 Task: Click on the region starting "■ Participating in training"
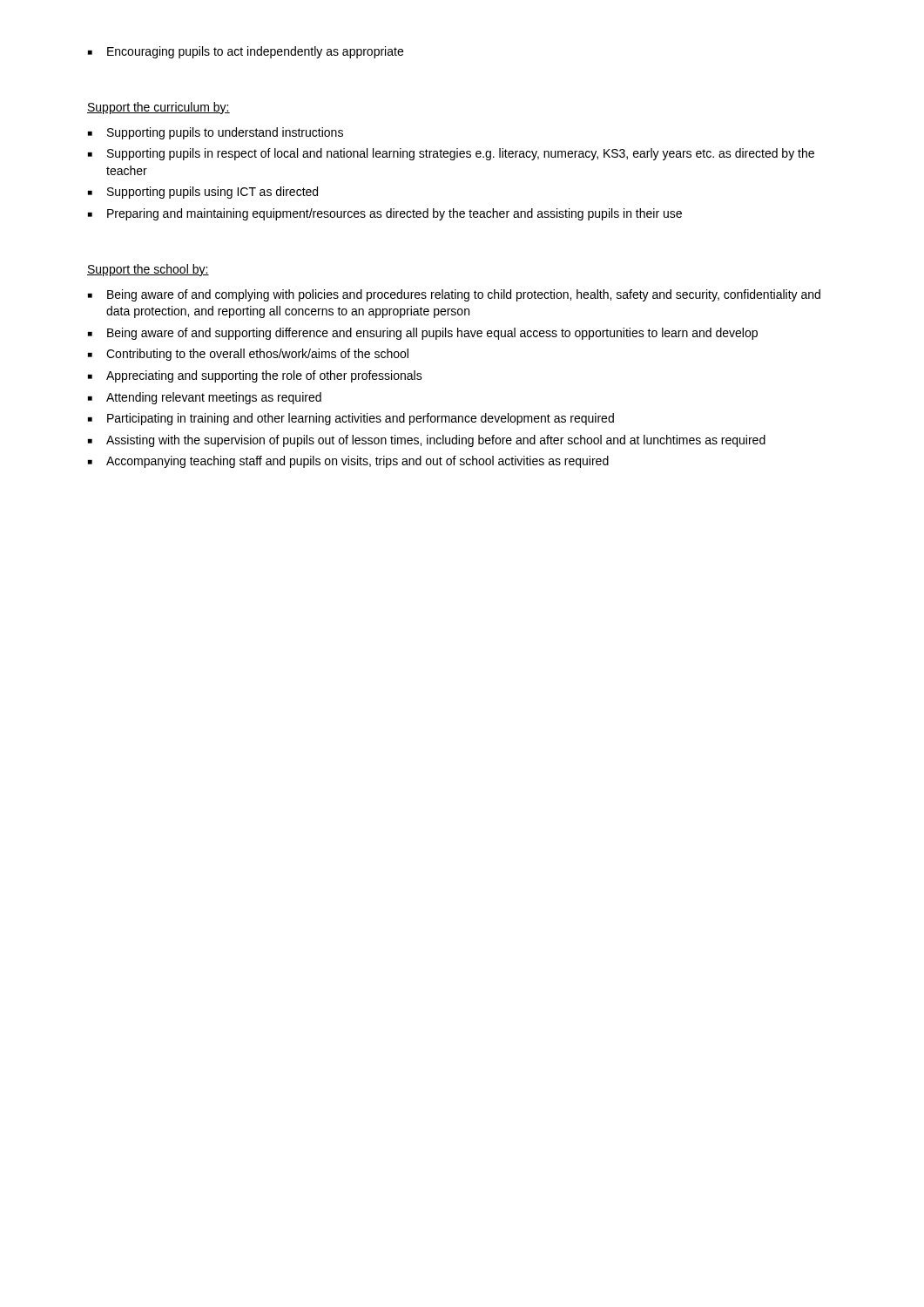(462, 419)
